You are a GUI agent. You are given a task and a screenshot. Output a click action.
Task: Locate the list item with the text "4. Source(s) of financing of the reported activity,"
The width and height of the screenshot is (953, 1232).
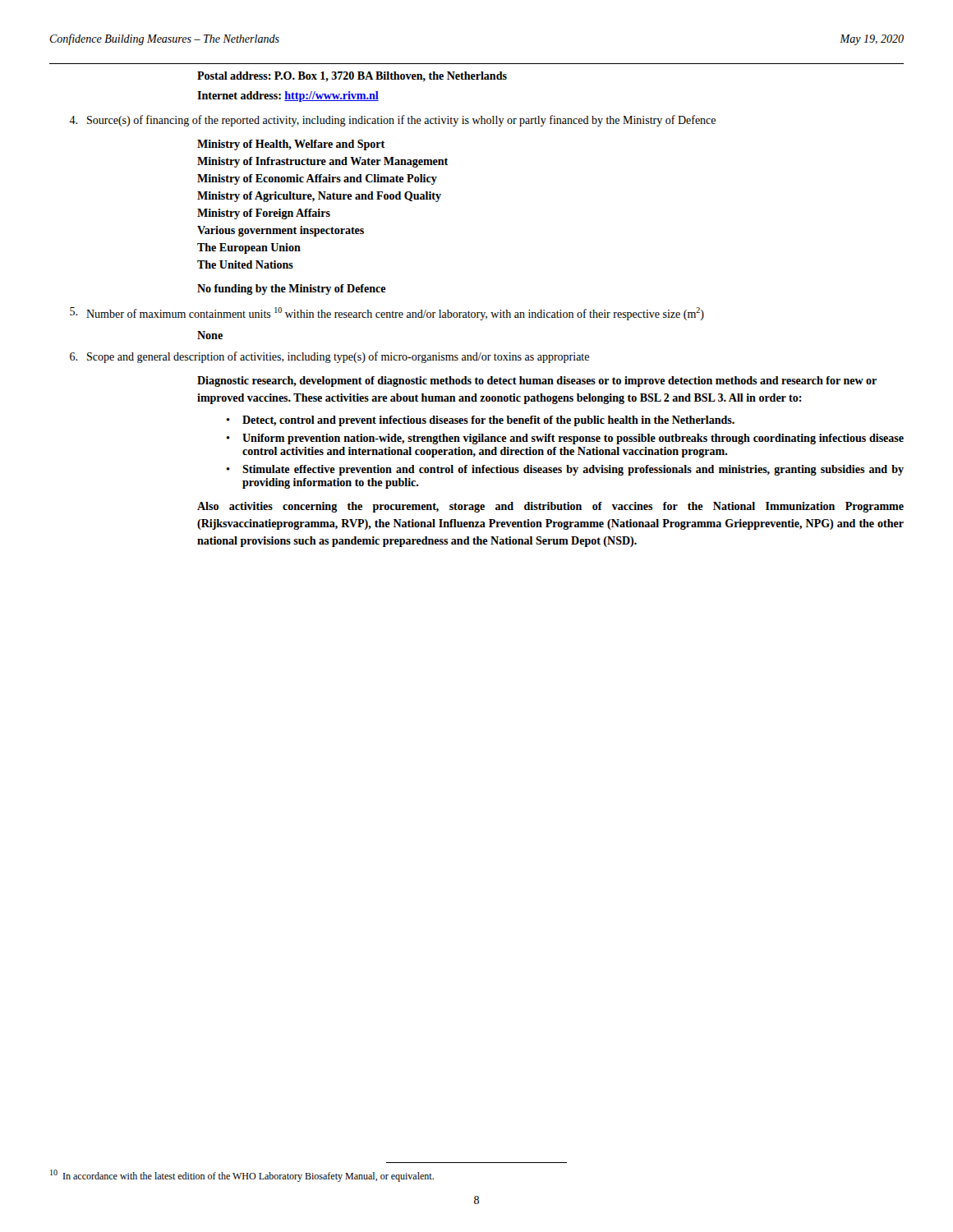point(476,121)
